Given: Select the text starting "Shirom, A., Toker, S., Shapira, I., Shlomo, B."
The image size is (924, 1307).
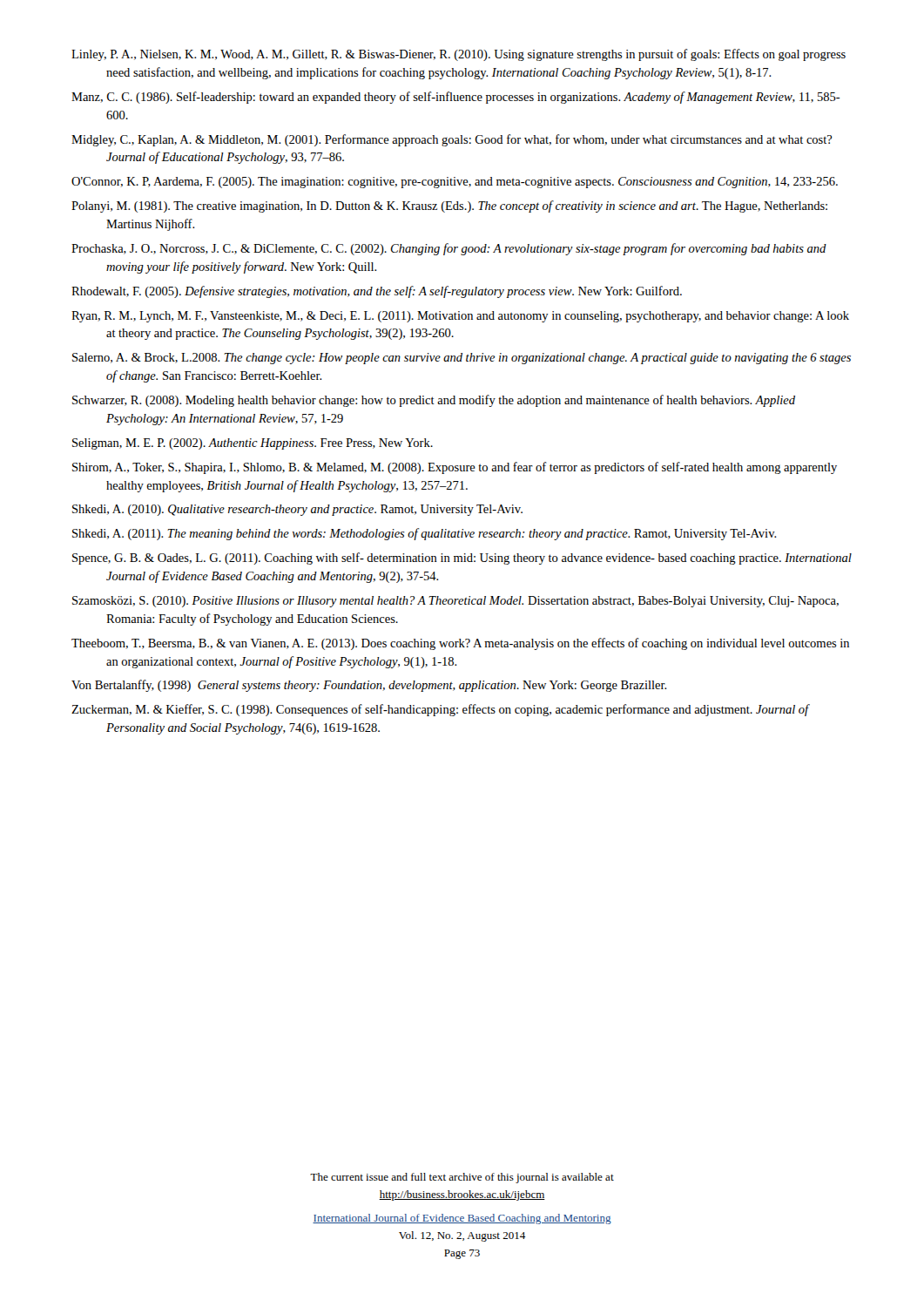Looking at the screenshot, I should 454,476.
